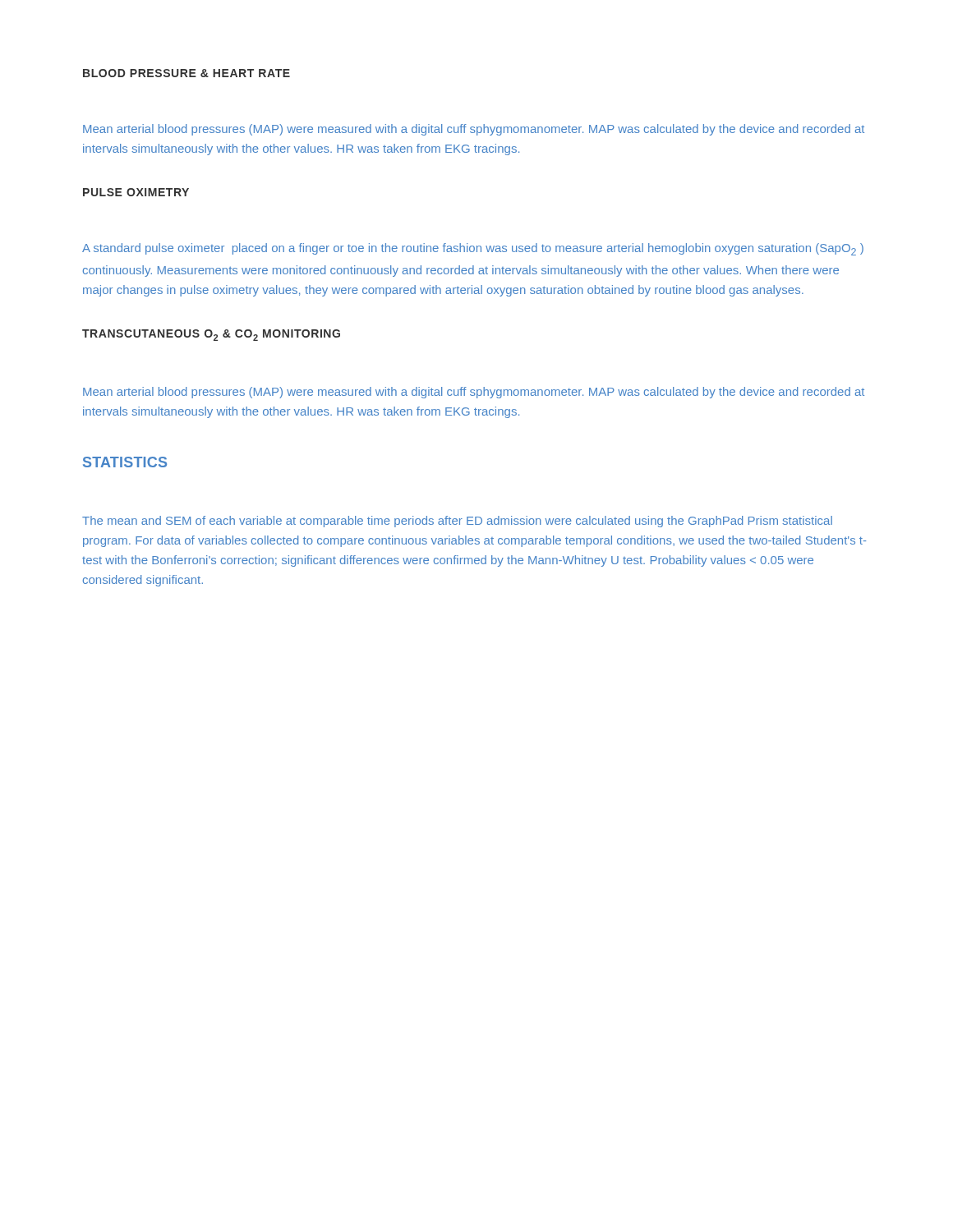Select the section header with the text "BLOOD PRESSURE & HEART RATE"
The width and height of the screenshot is (953, 1232).
tap(186, 73)
